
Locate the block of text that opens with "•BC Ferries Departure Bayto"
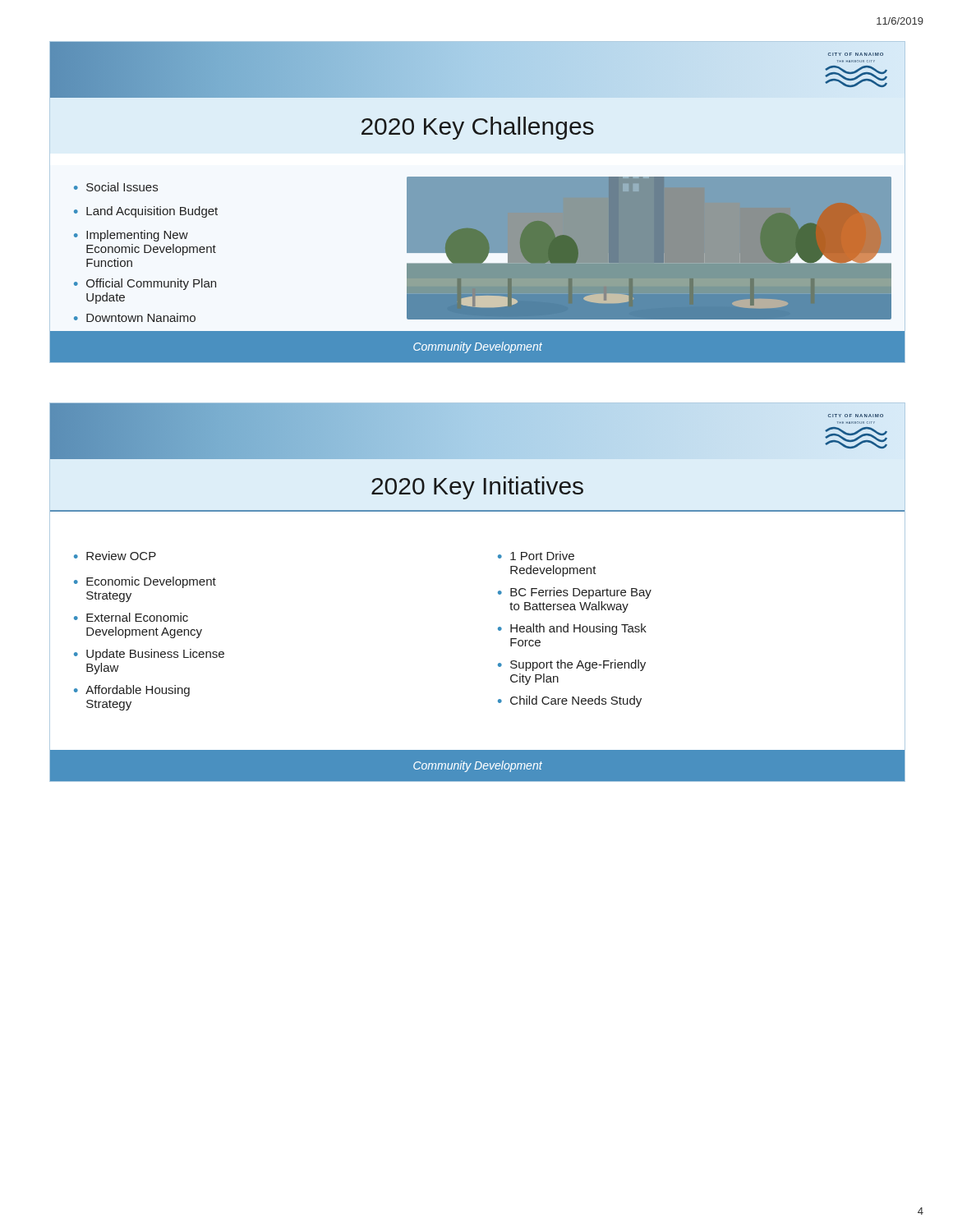[x=574, y=599]
